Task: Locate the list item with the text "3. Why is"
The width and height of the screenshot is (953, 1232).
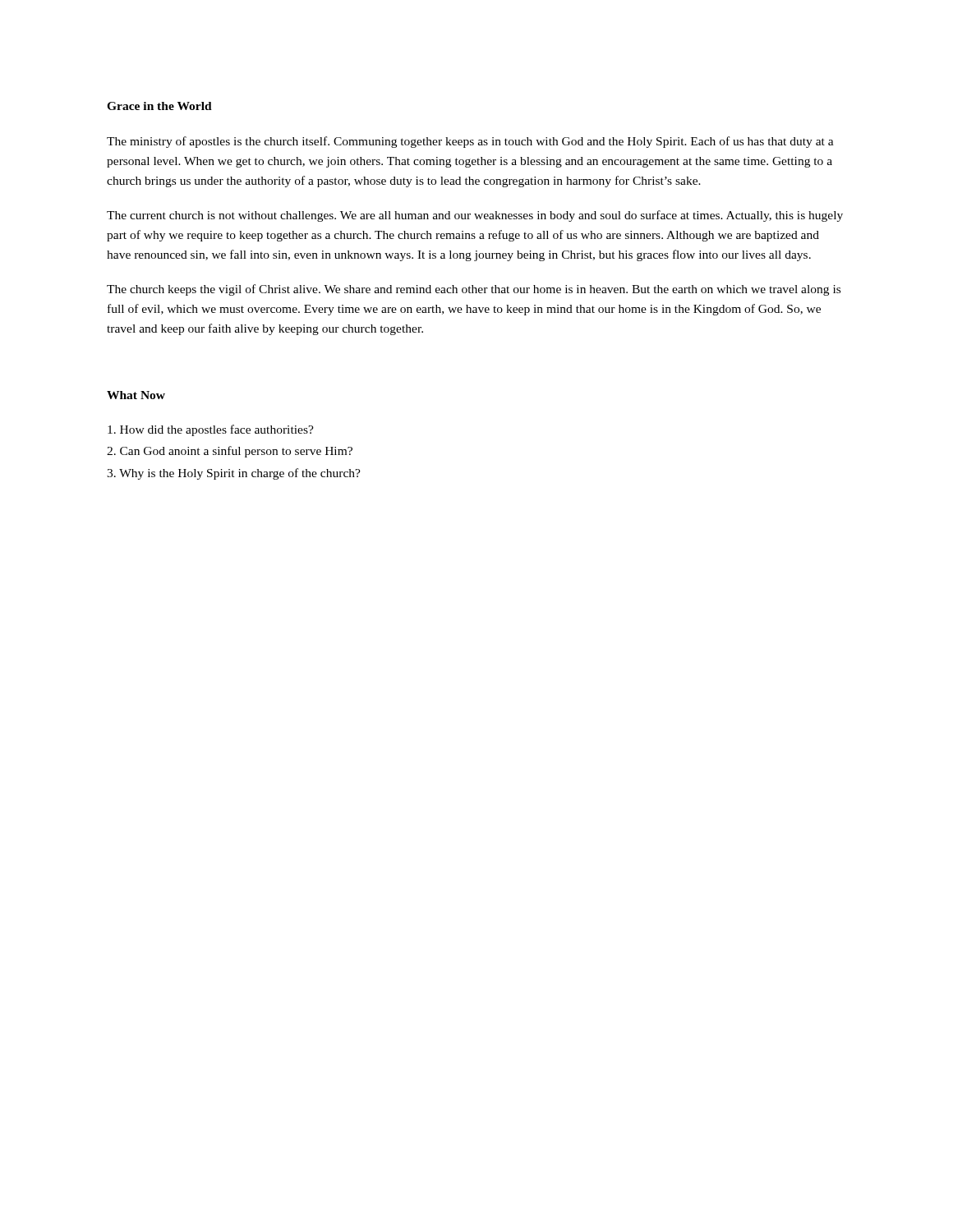Action: tap(234, 473)
